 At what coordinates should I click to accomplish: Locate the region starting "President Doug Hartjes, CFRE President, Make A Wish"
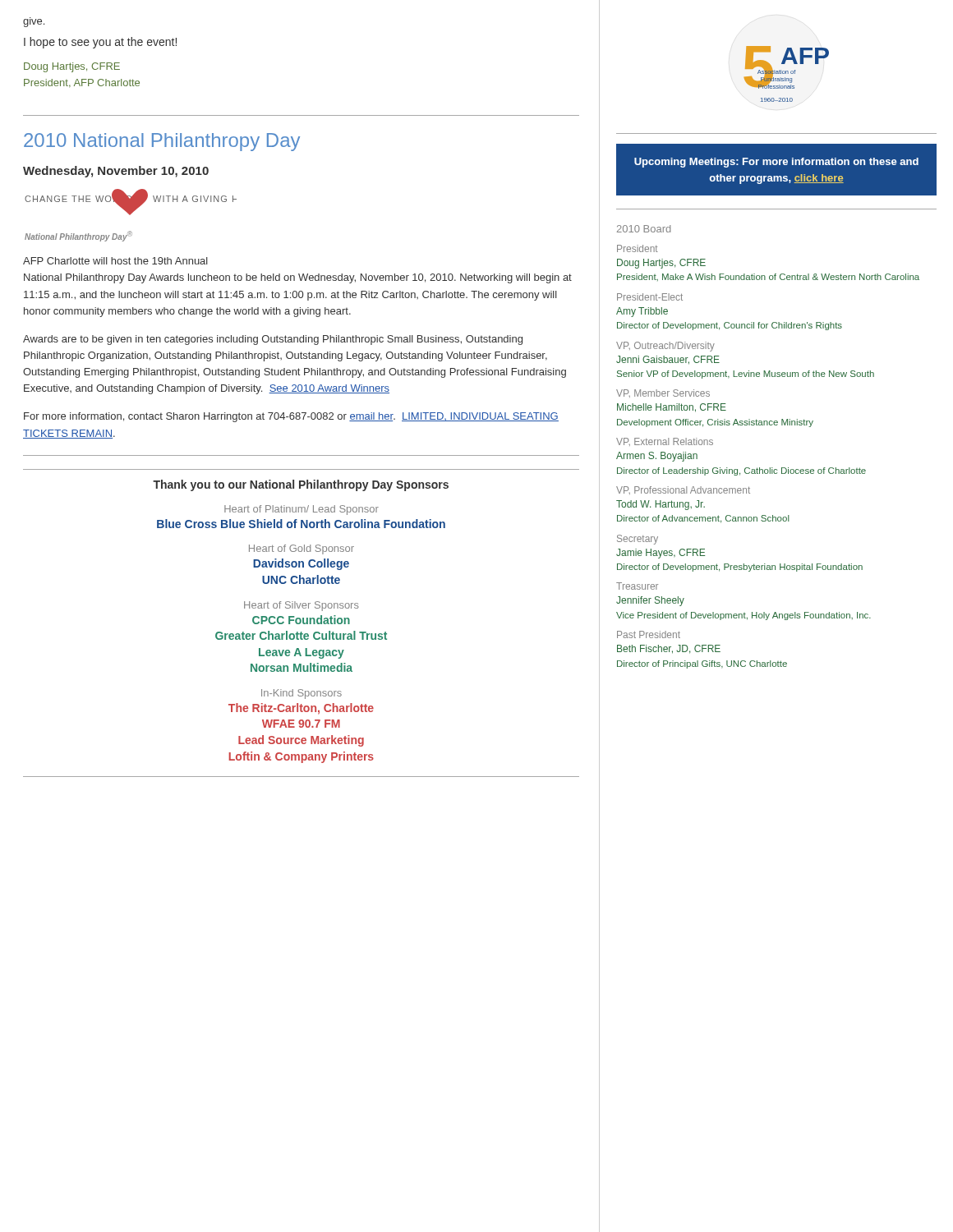click(776, 264)
